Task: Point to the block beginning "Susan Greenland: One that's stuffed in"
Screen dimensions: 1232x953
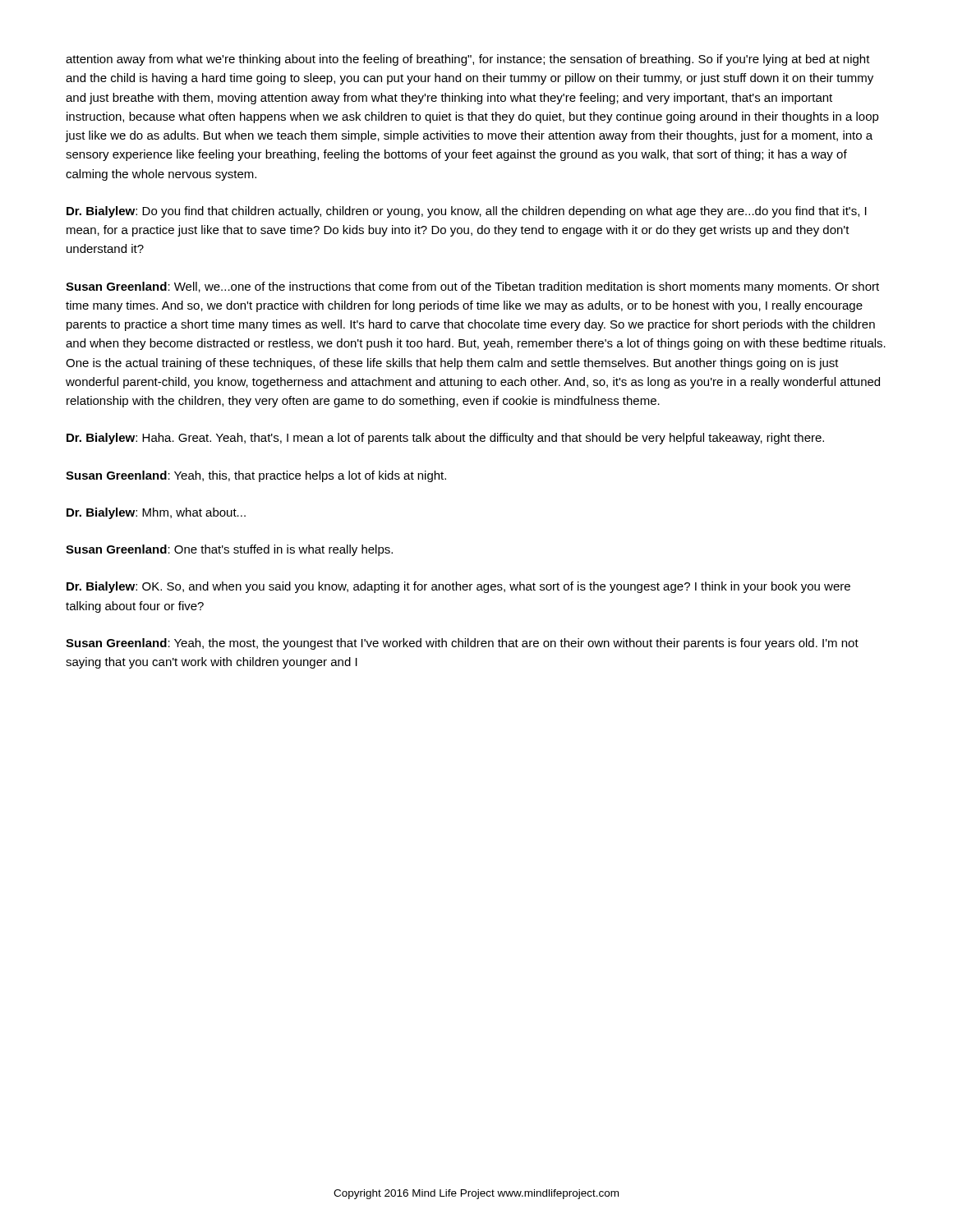Action: [x=230, y=549]
